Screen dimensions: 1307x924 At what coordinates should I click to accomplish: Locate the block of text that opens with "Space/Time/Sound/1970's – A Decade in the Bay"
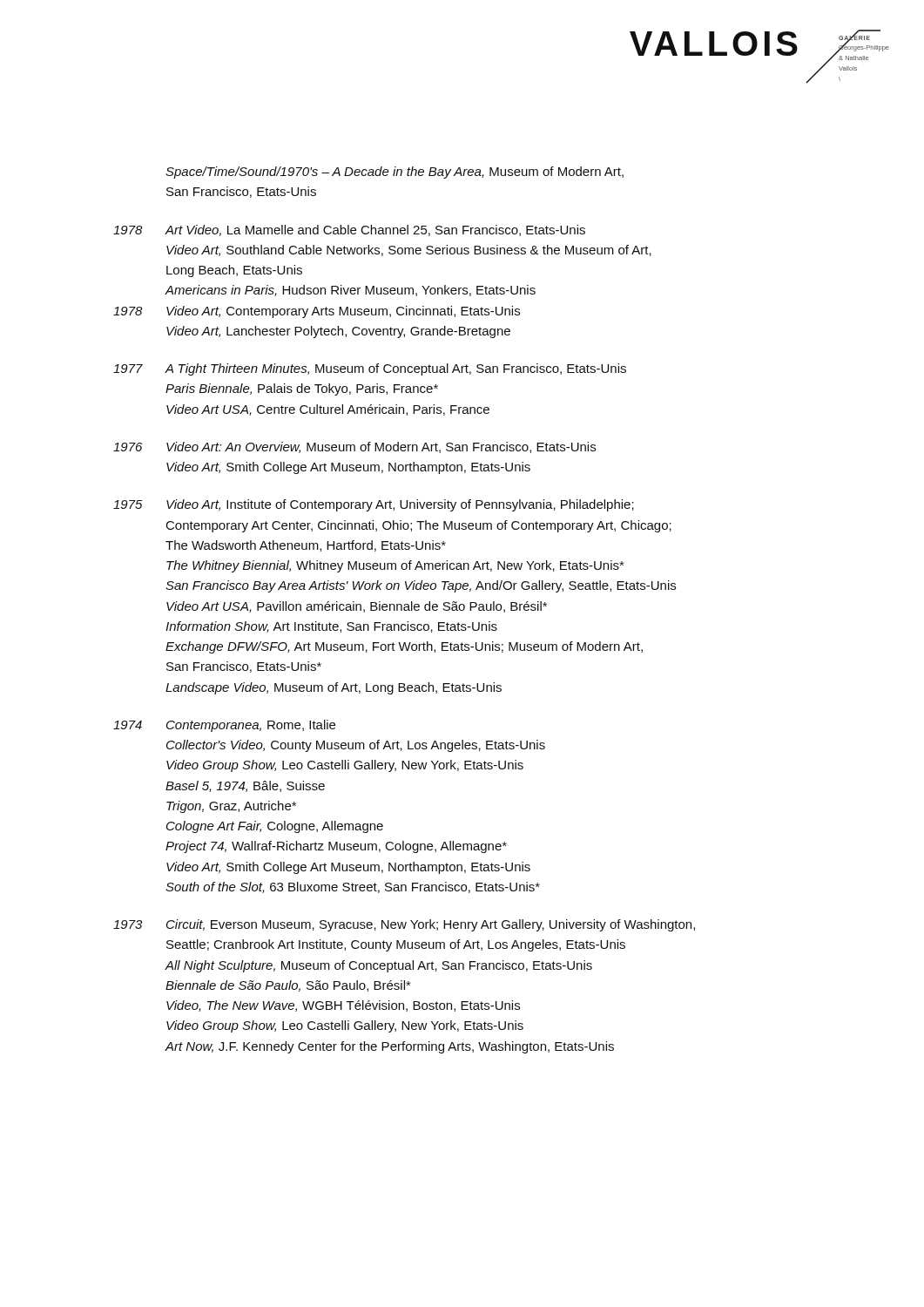point(395,181)
